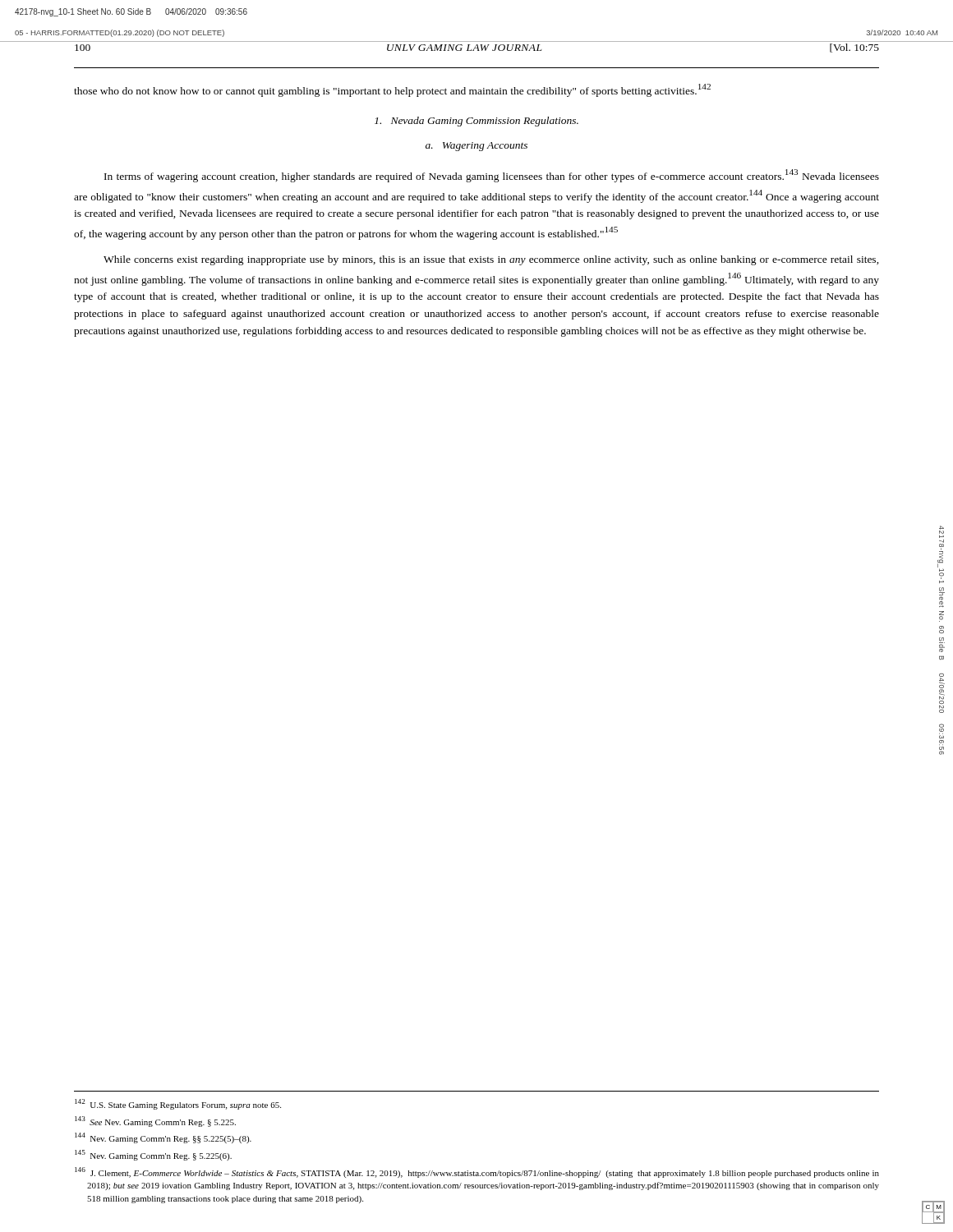
Task: Find the block on this page that starts "In terms of wagering account creation,"
Action: point(476,203)
